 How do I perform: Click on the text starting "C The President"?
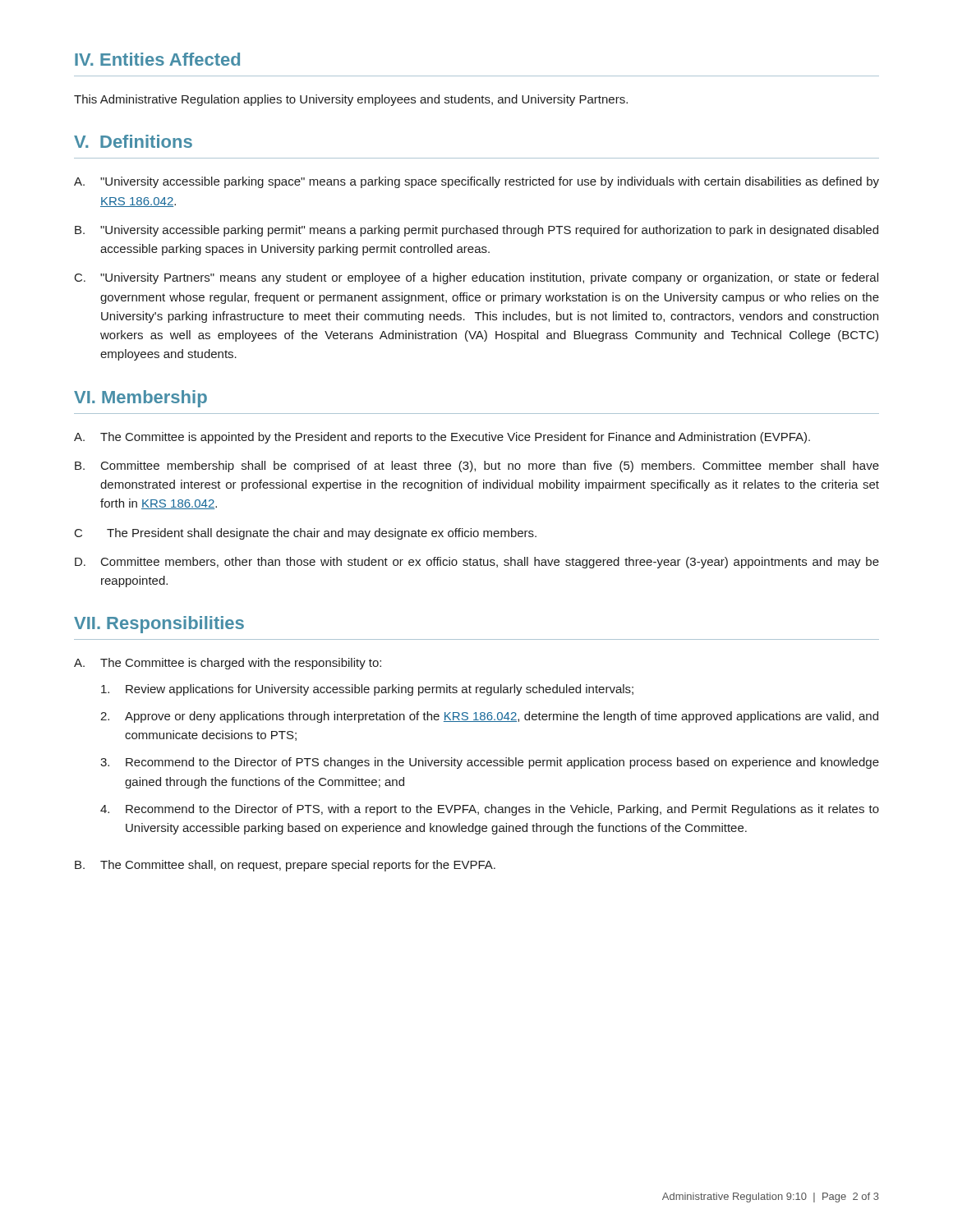(x=476, y=532)
